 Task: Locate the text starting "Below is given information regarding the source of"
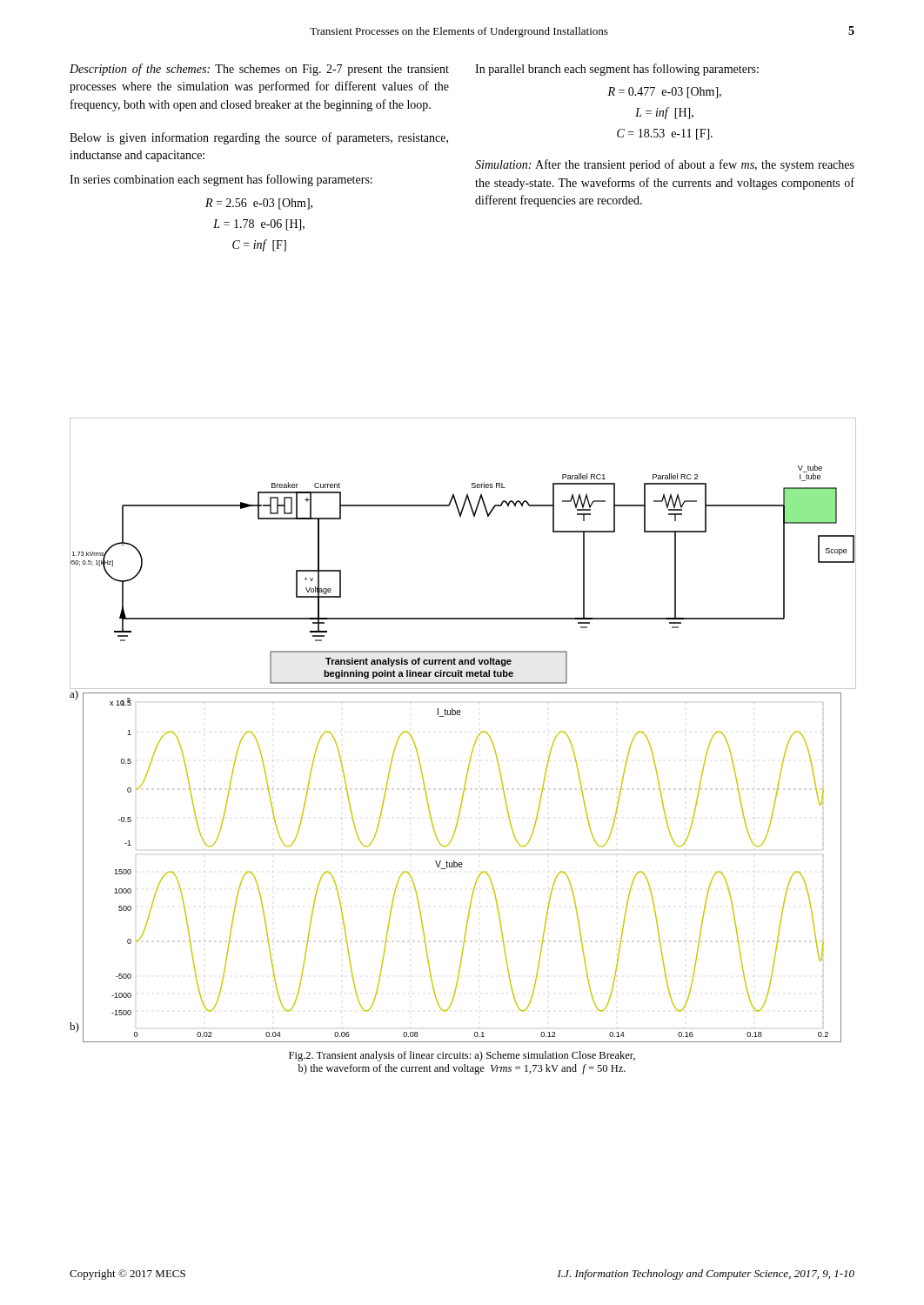[x=259, y=138]
